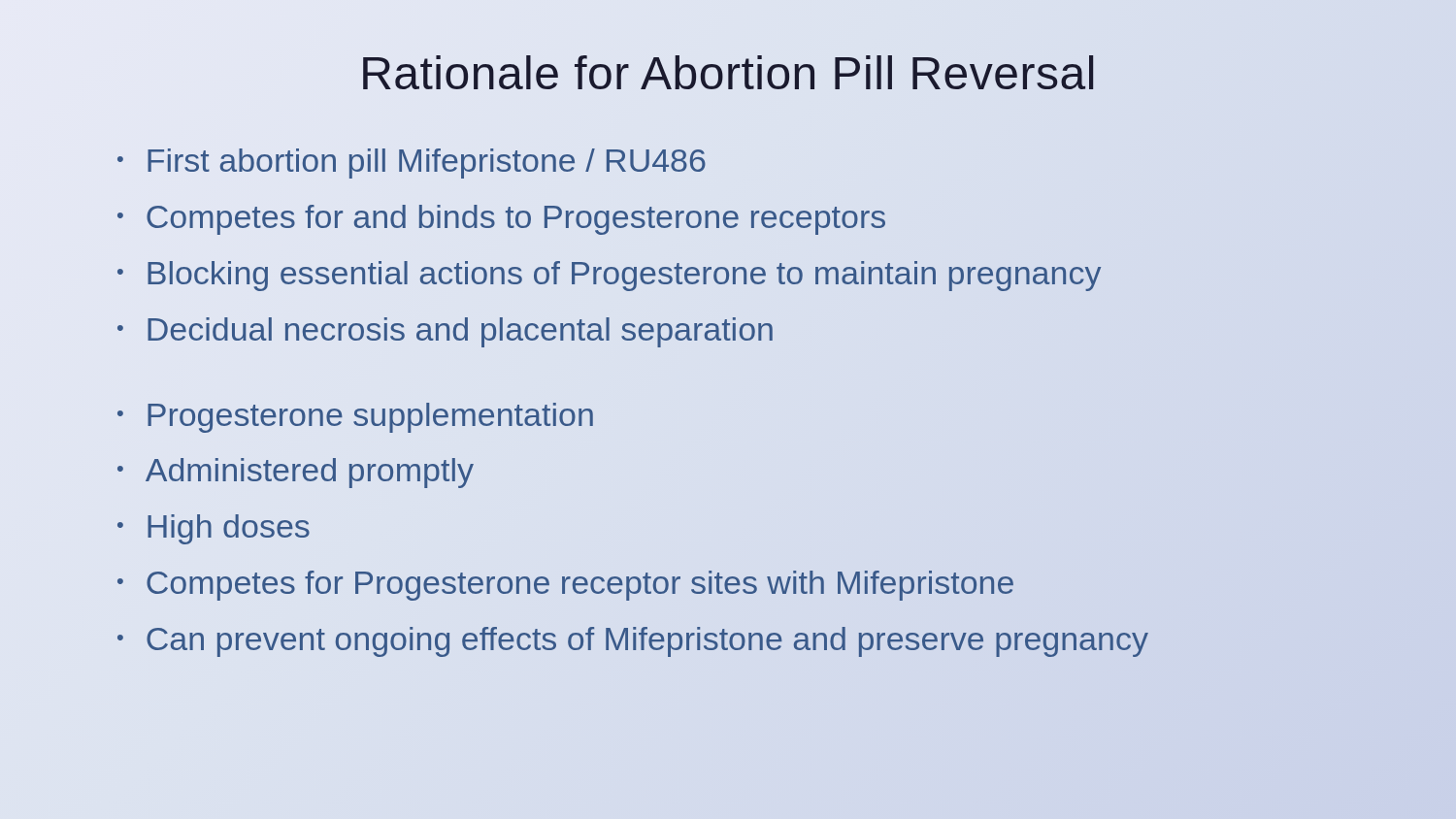The width and height of the screenshot is (1456, 819).
Task: Find the element starting "• Competes for Progesterone receptor sites with"
Action: click(566, 583)
